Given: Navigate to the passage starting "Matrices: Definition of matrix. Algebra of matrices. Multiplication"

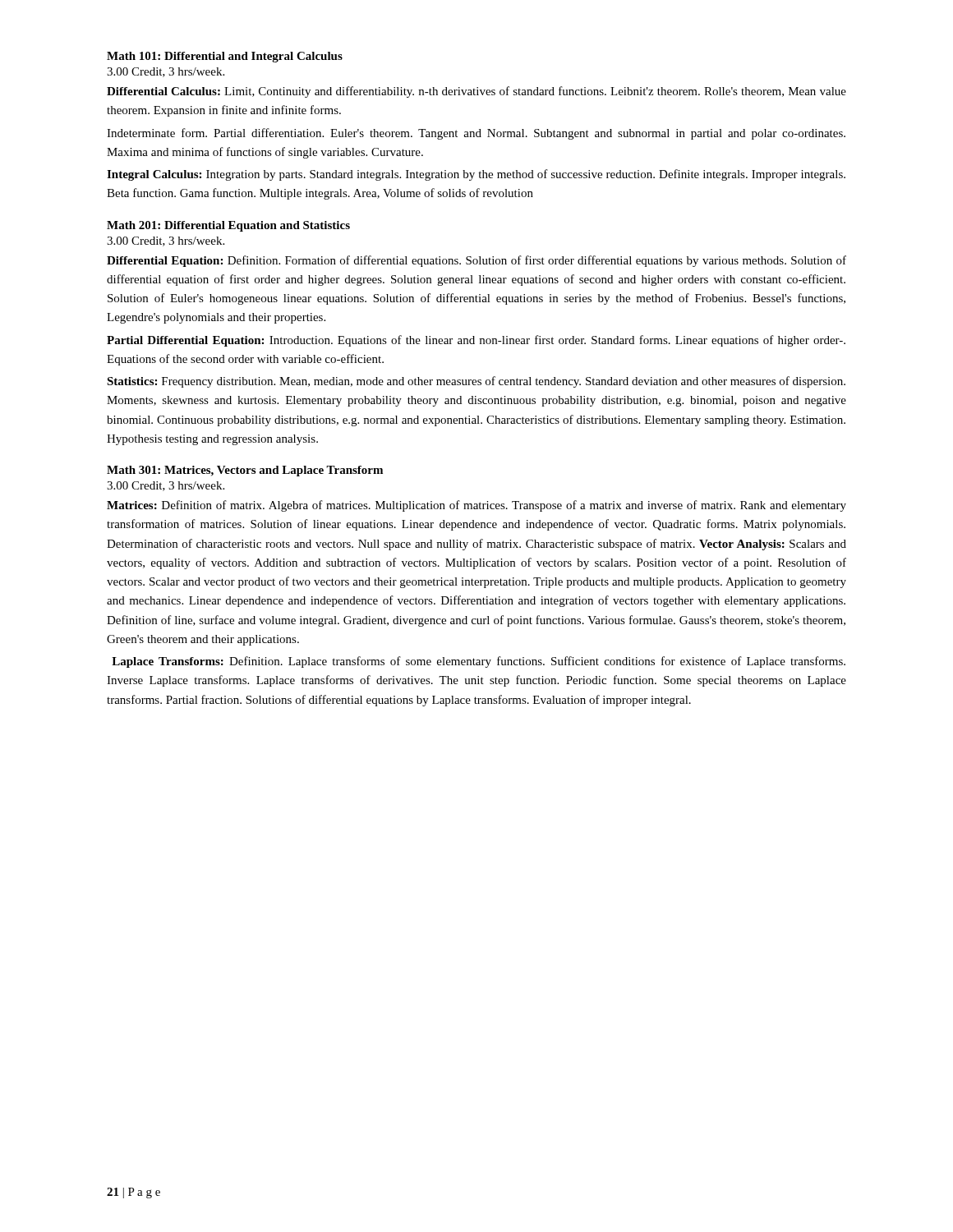Looking at the screenshot, I should [x=476, y=572].
